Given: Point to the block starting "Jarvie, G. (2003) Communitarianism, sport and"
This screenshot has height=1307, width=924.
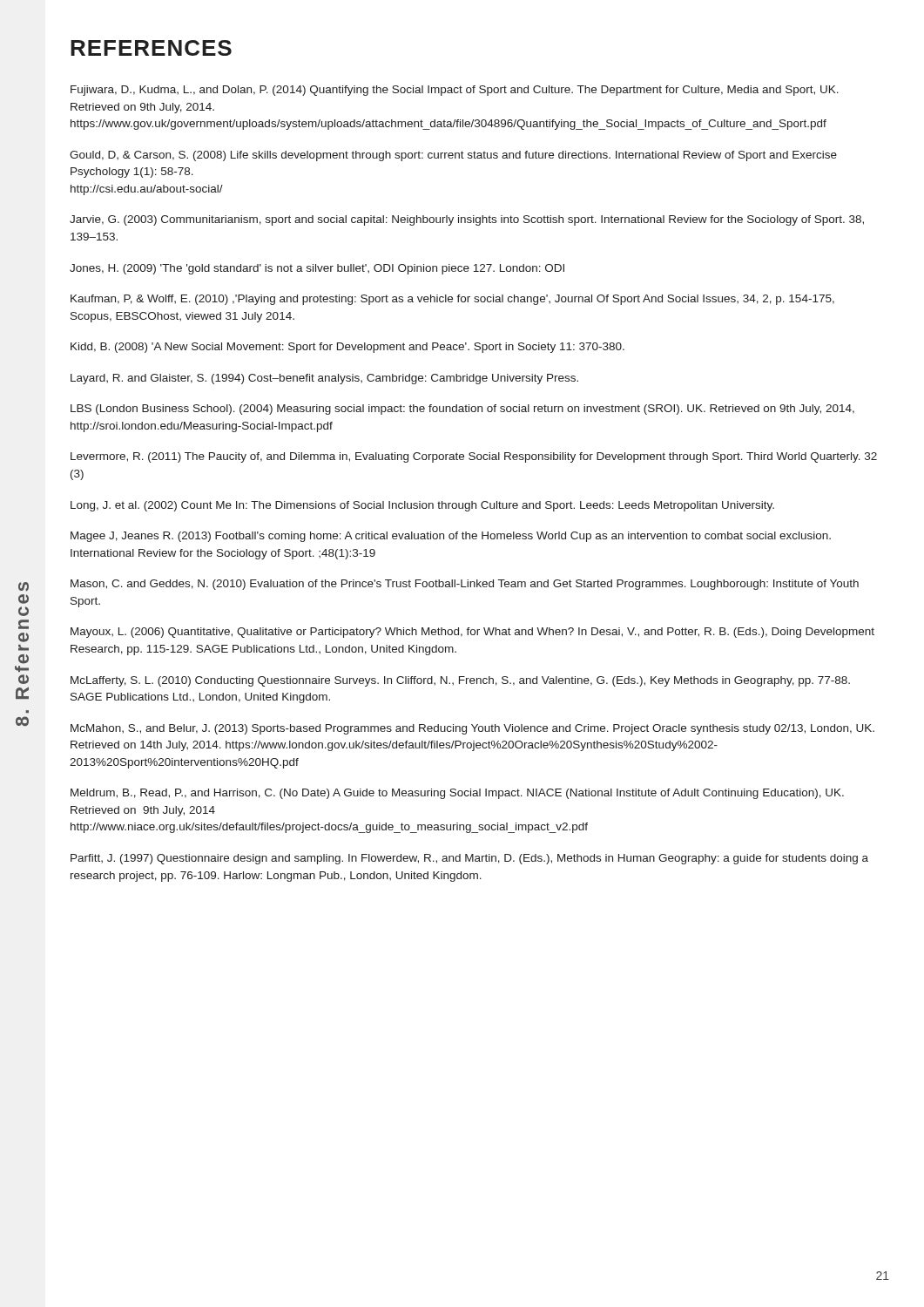Looking at the screenshot, I should 467,228.
